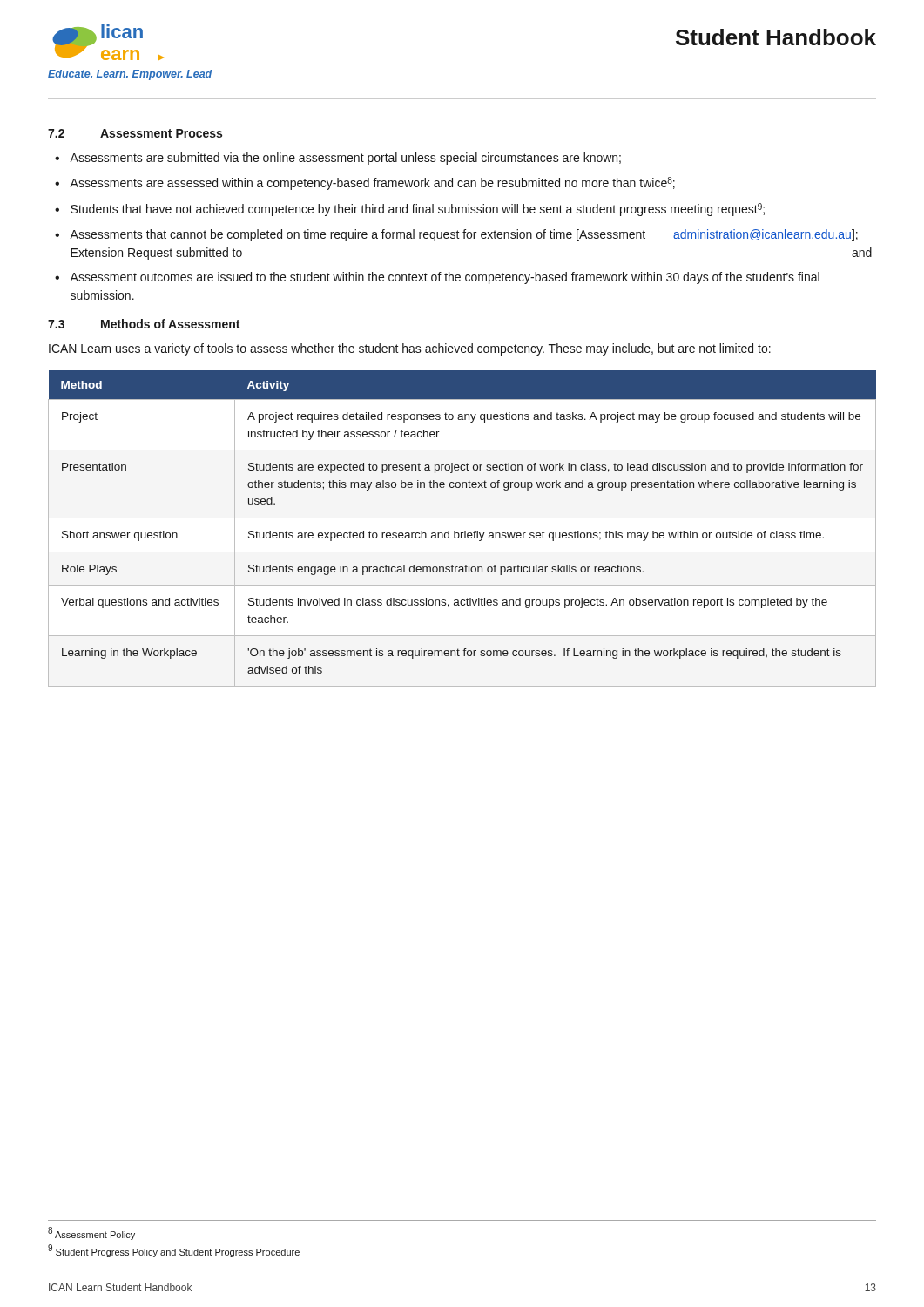924x1307 pixels.
Task: Locate the logo
Action: click(115, 44)
